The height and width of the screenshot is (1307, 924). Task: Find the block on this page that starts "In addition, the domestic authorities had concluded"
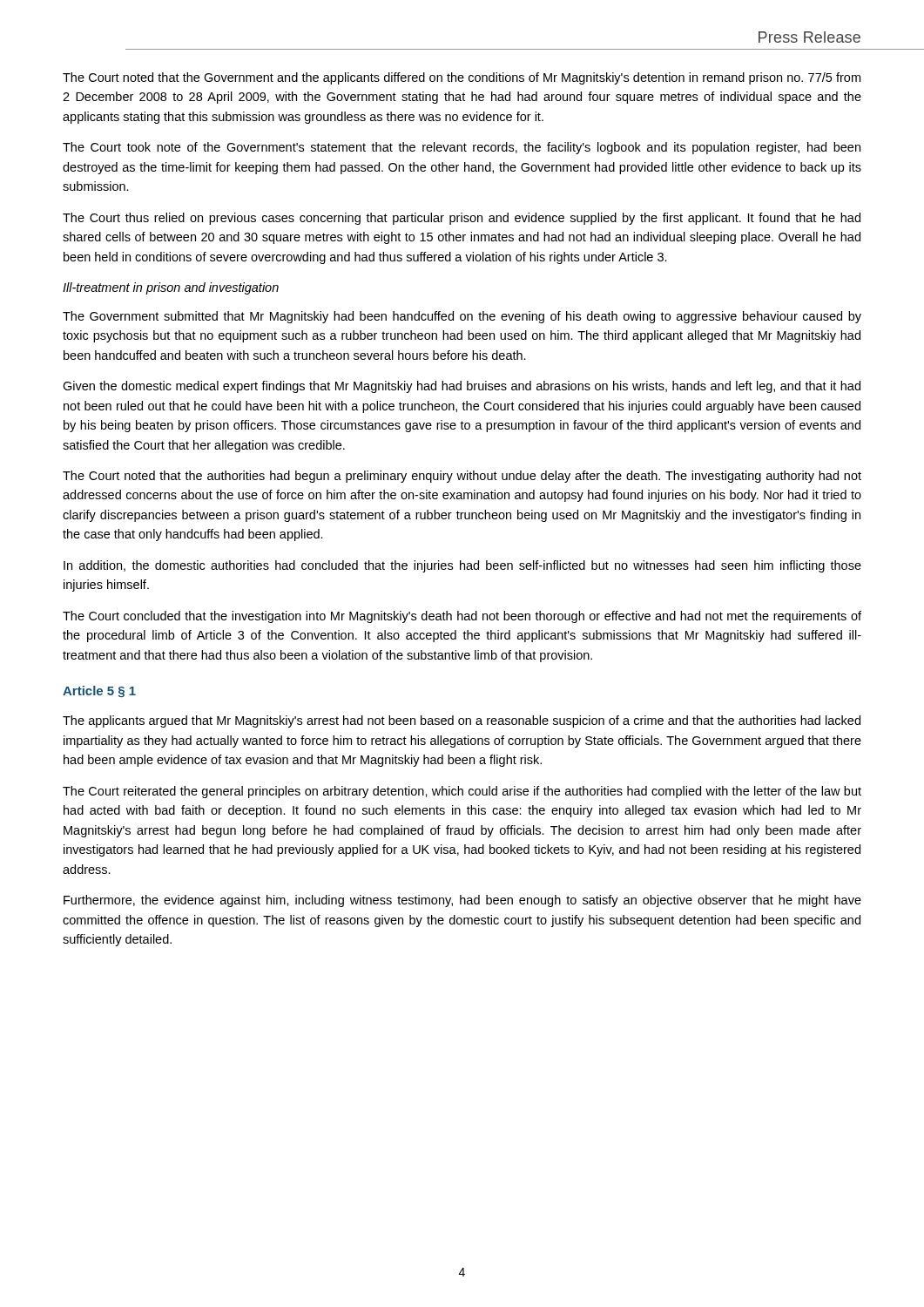(462, 575)
